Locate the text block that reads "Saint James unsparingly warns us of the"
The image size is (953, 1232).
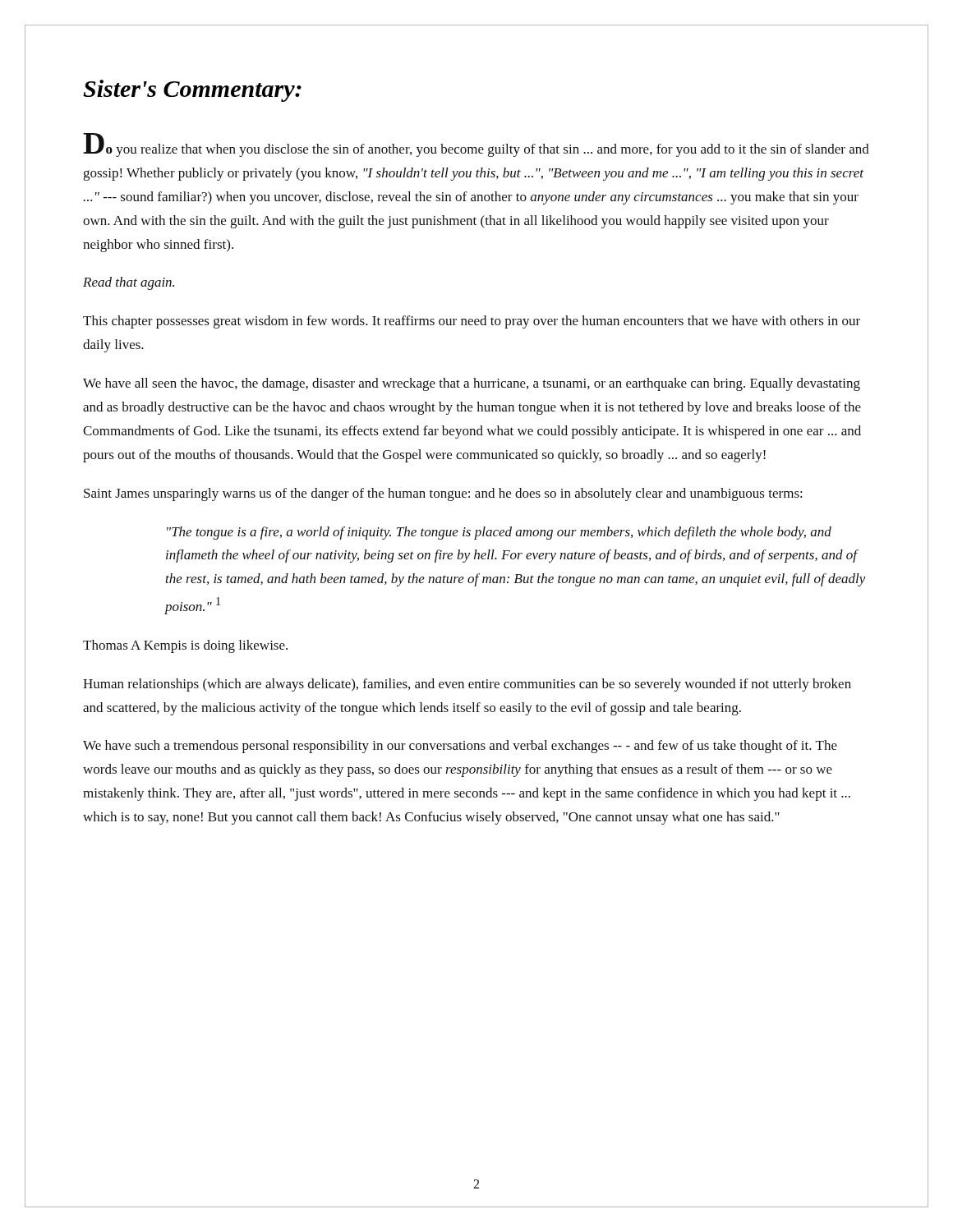[x=443, y=493]
